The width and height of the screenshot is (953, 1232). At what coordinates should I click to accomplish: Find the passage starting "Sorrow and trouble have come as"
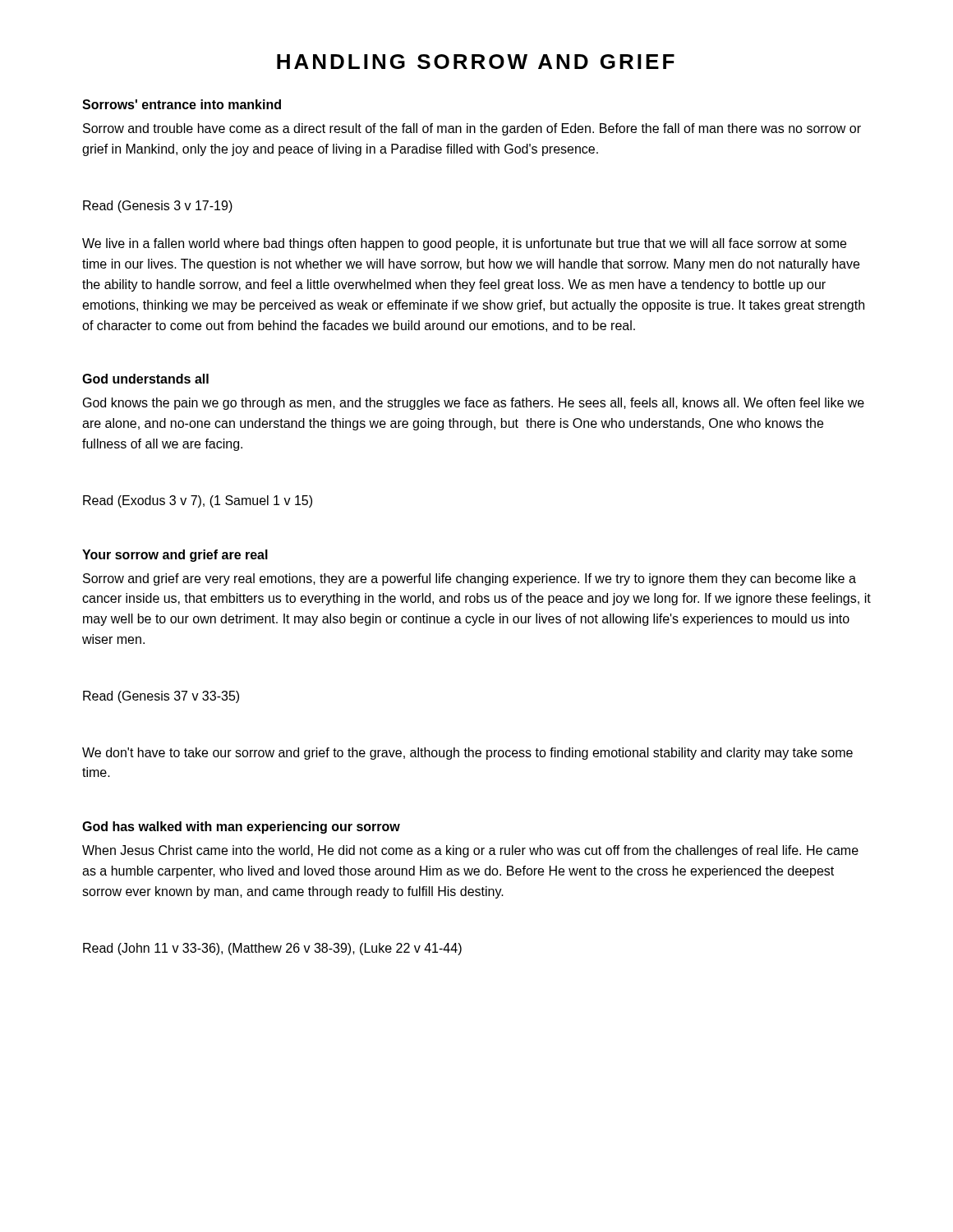click(472, 139)
